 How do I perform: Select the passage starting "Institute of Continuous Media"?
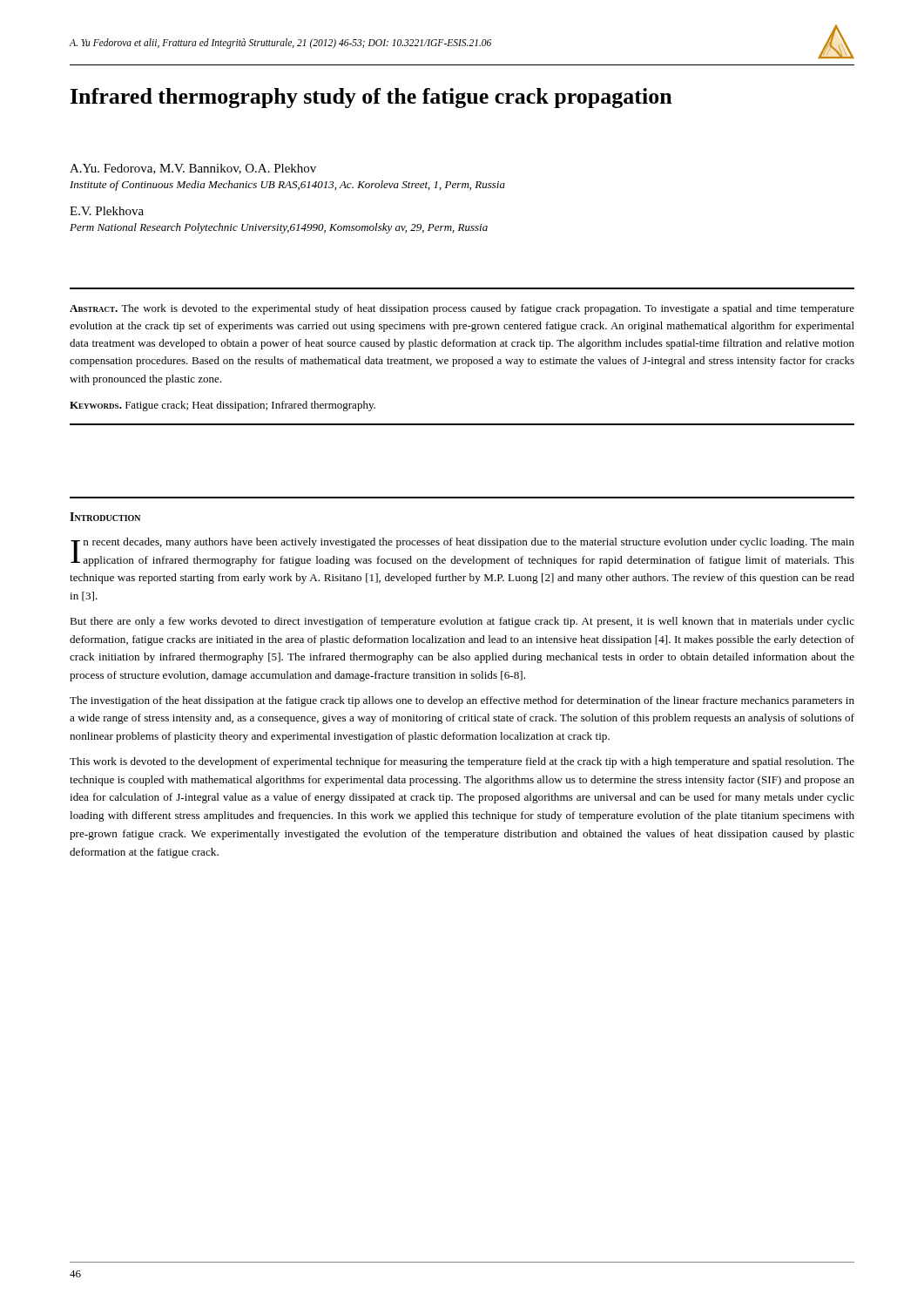click(287, 184)
